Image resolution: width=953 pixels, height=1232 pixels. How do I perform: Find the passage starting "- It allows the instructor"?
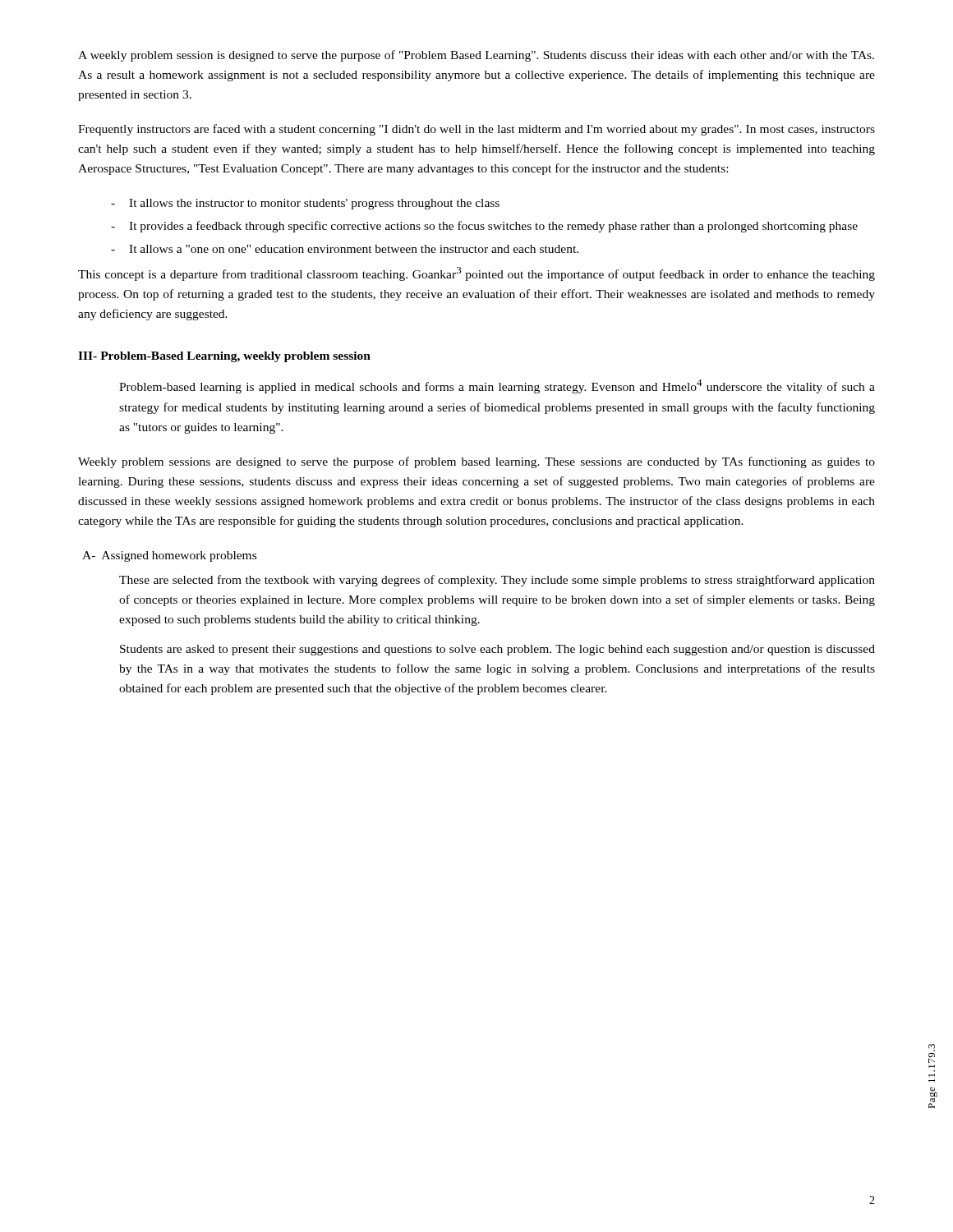tap(305, 203)
